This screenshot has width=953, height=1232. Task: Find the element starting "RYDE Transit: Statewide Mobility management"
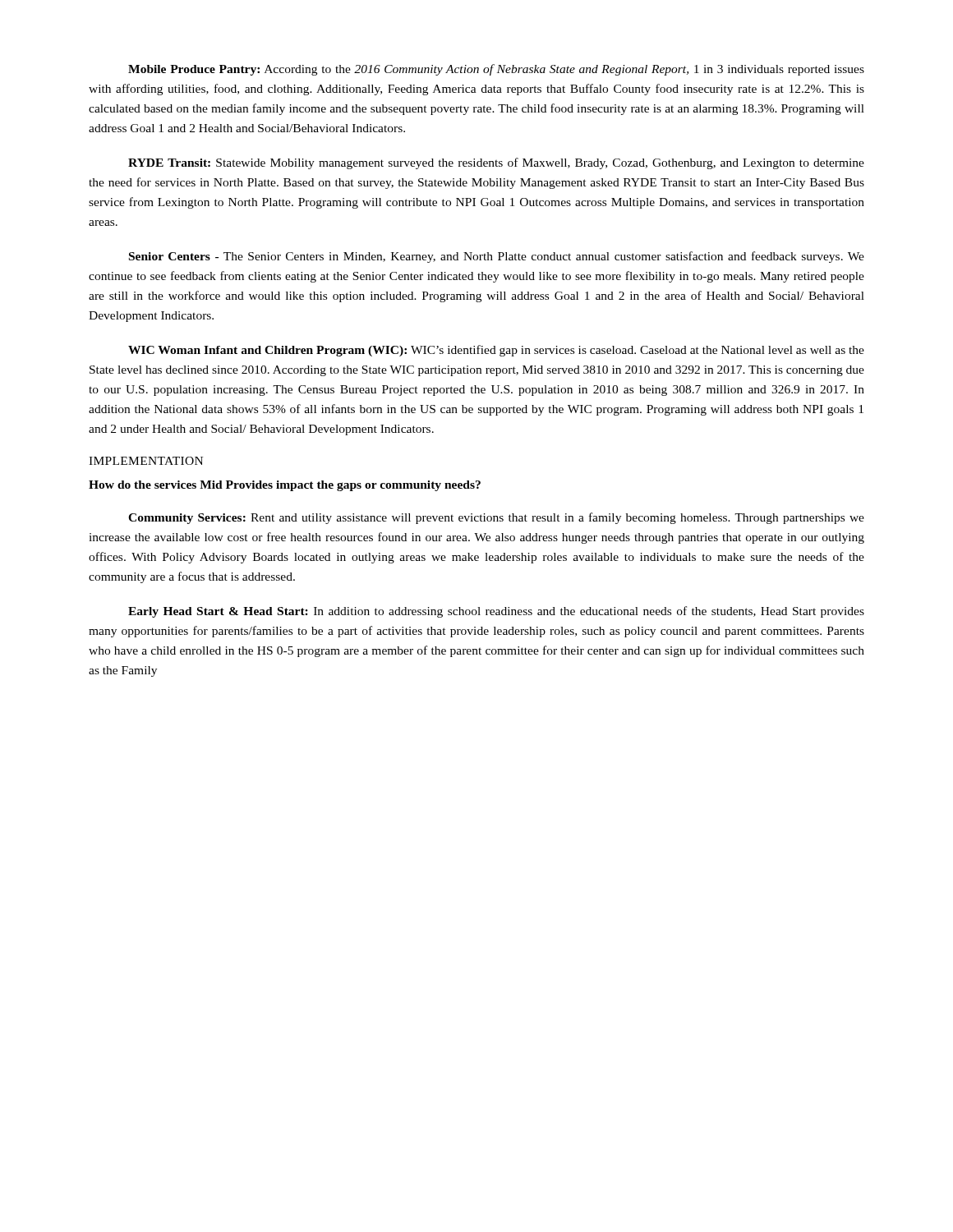pyautogui.click(x=476, y=192)
